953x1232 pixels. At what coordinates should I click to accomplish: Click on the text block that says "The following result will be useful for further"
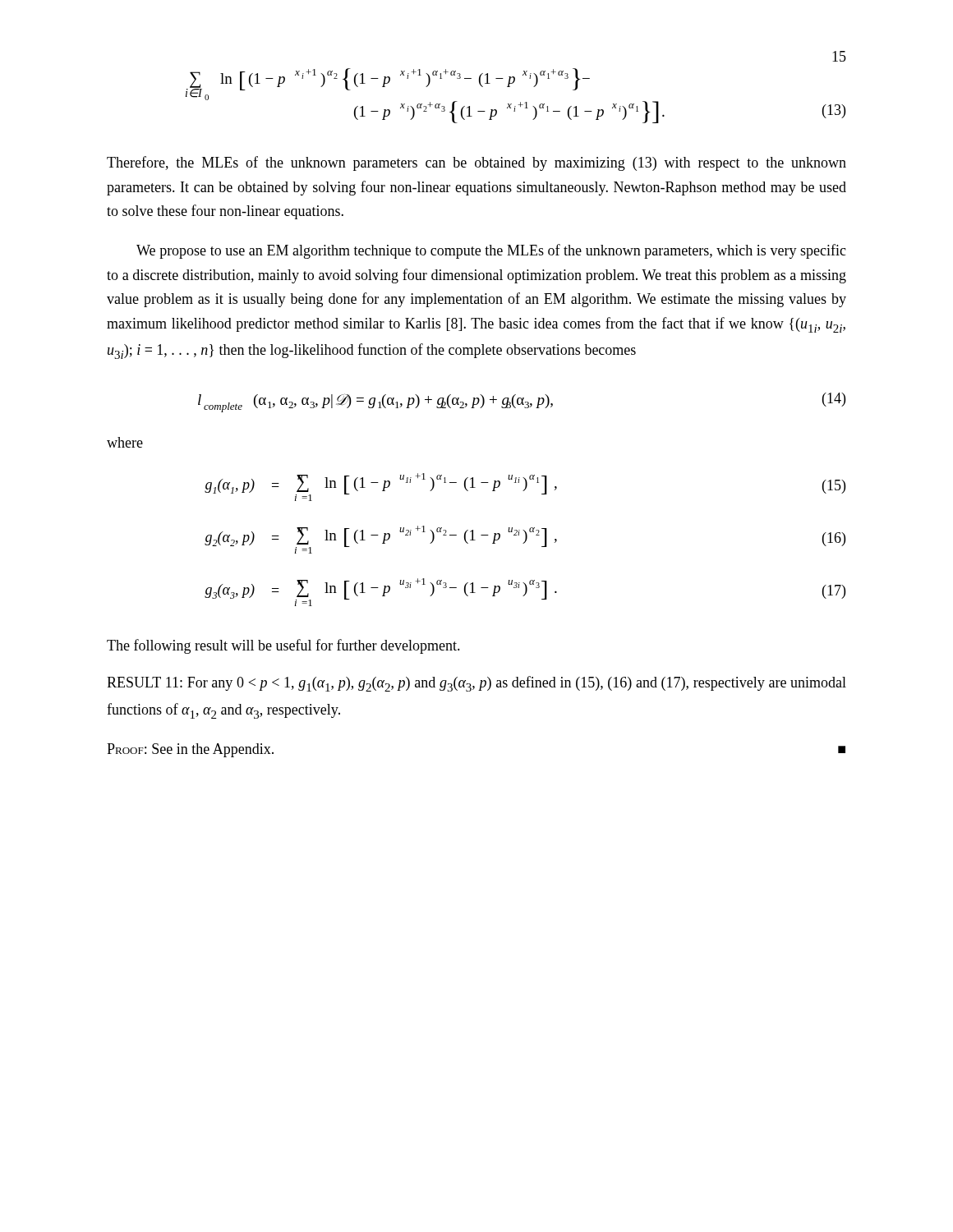(x=284, y=645)
